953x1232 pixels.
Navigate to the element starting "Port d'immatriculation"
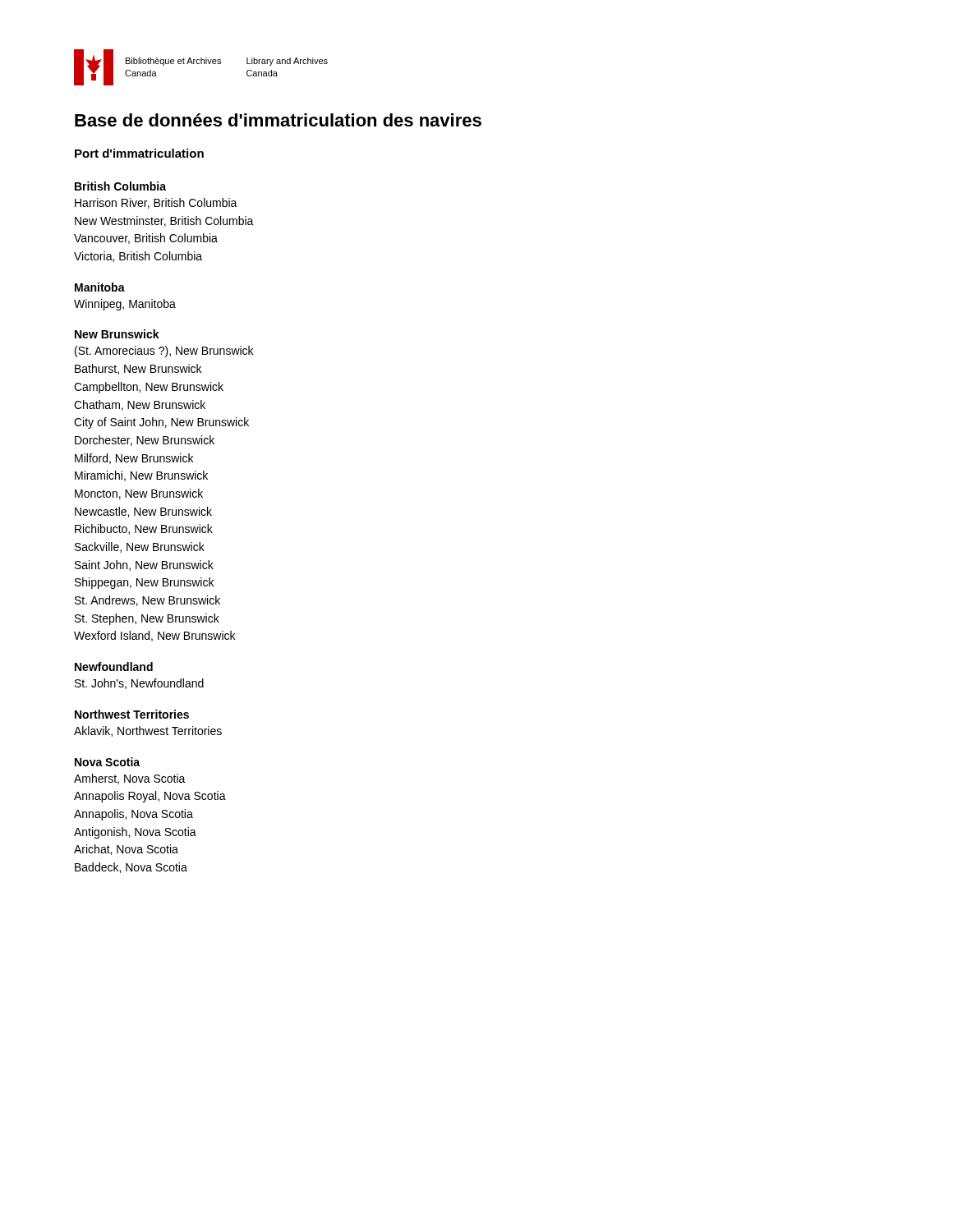[139, 153]
